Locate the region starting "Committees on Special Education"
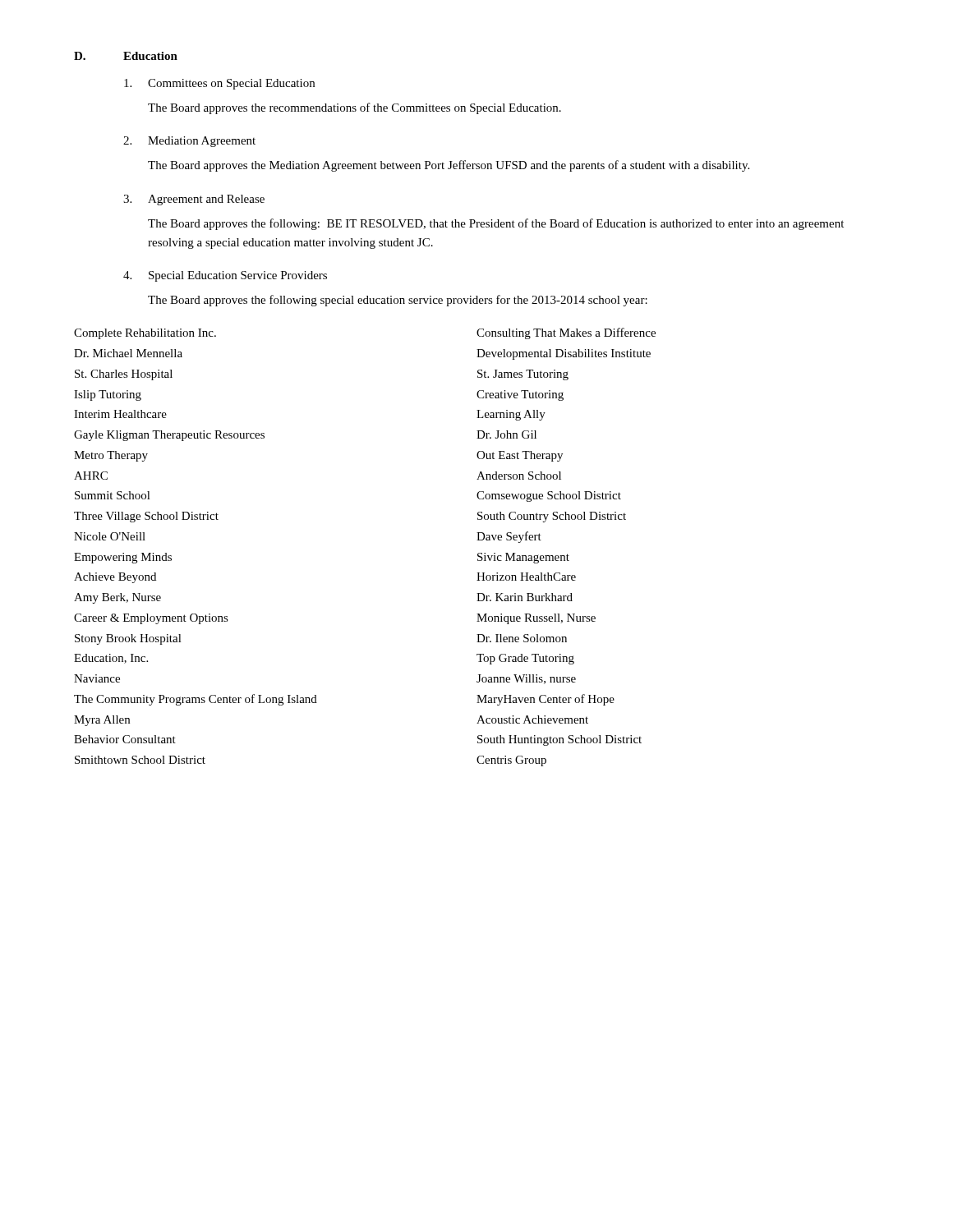The width and height of the screenshot is (953, 1232). (x=219, y=83)
